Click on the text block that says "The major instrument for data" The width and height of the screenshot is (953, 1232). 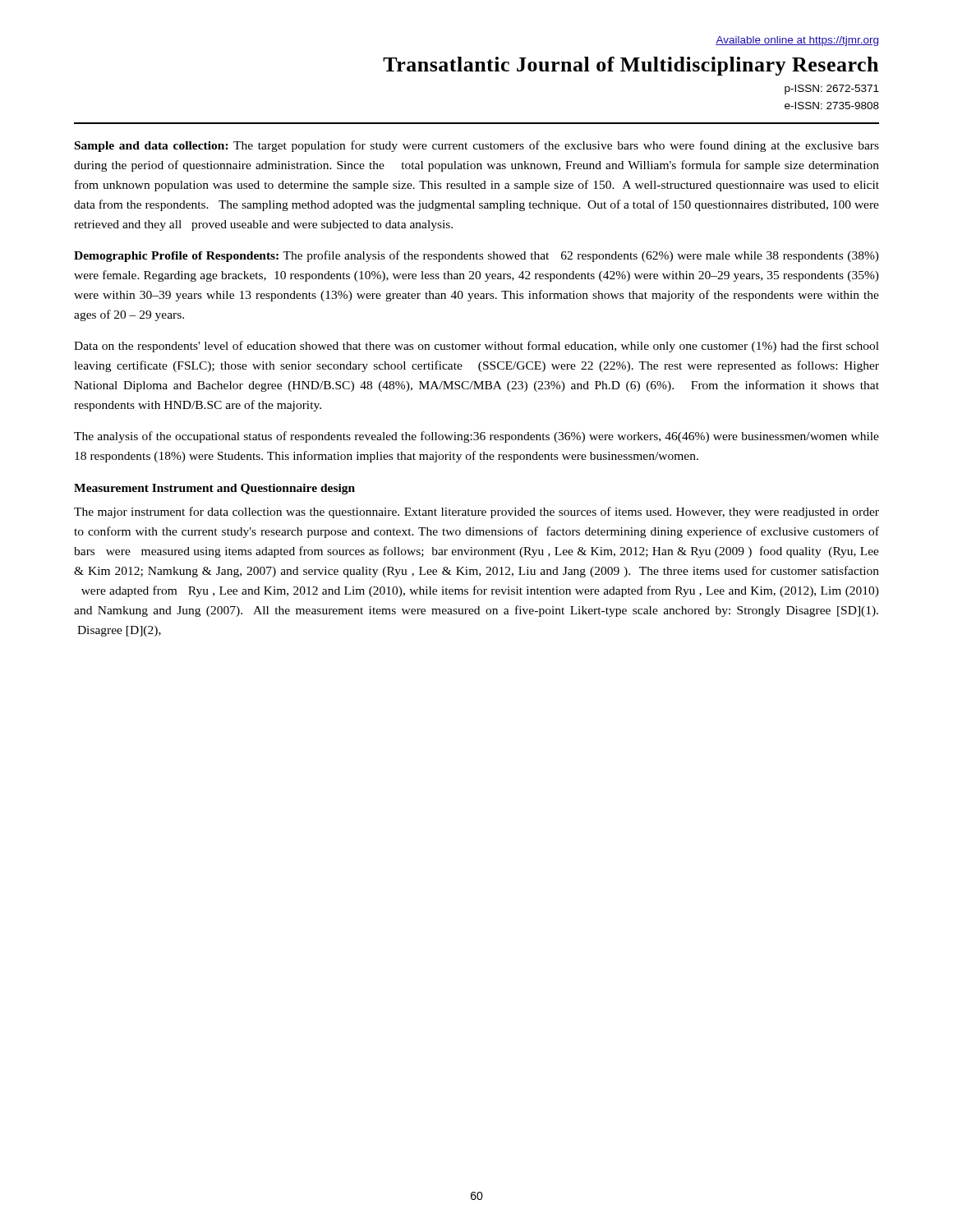point(476,570)
